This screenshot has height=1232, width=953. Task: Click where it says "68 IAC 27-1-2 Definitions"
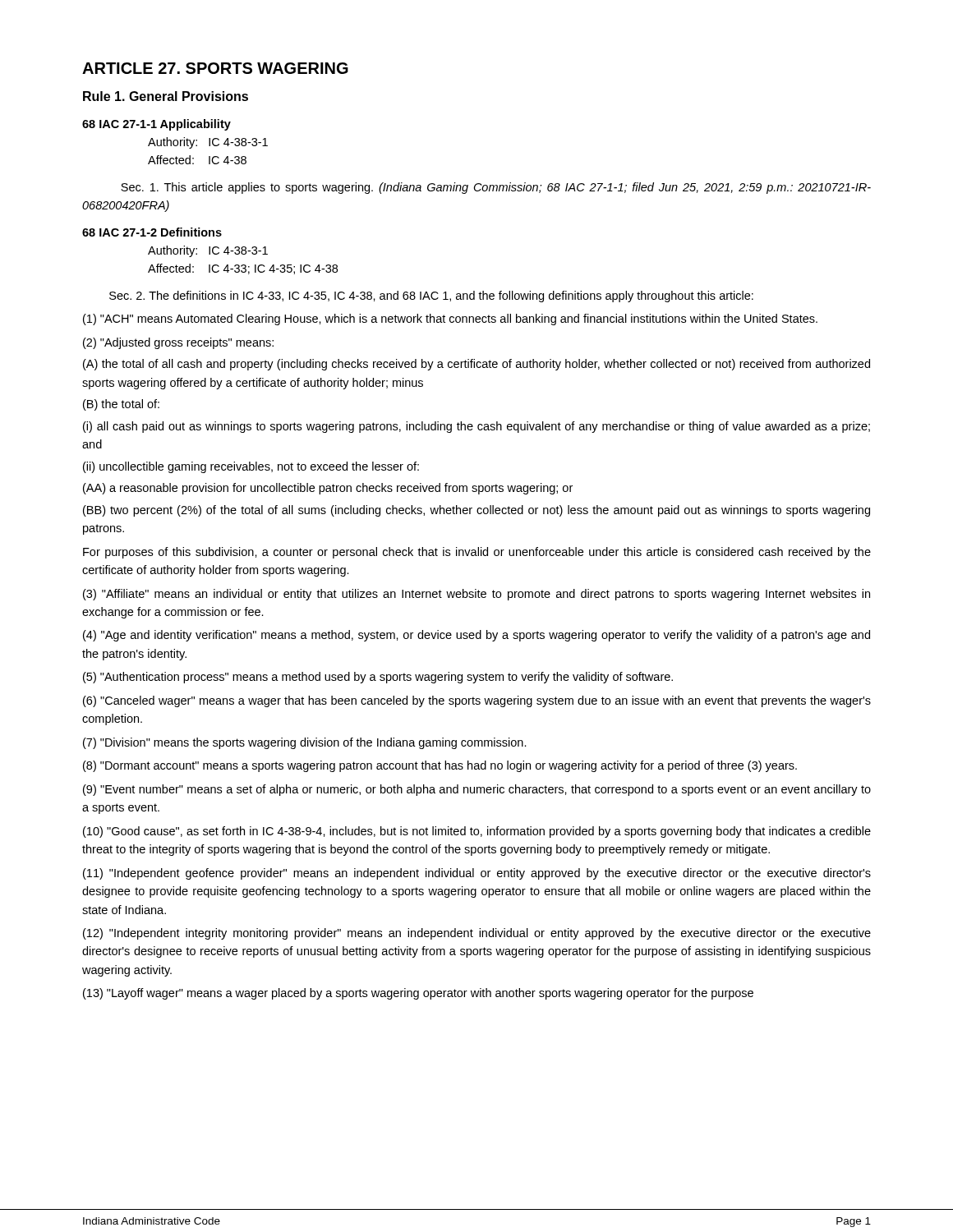coord(152,233)
